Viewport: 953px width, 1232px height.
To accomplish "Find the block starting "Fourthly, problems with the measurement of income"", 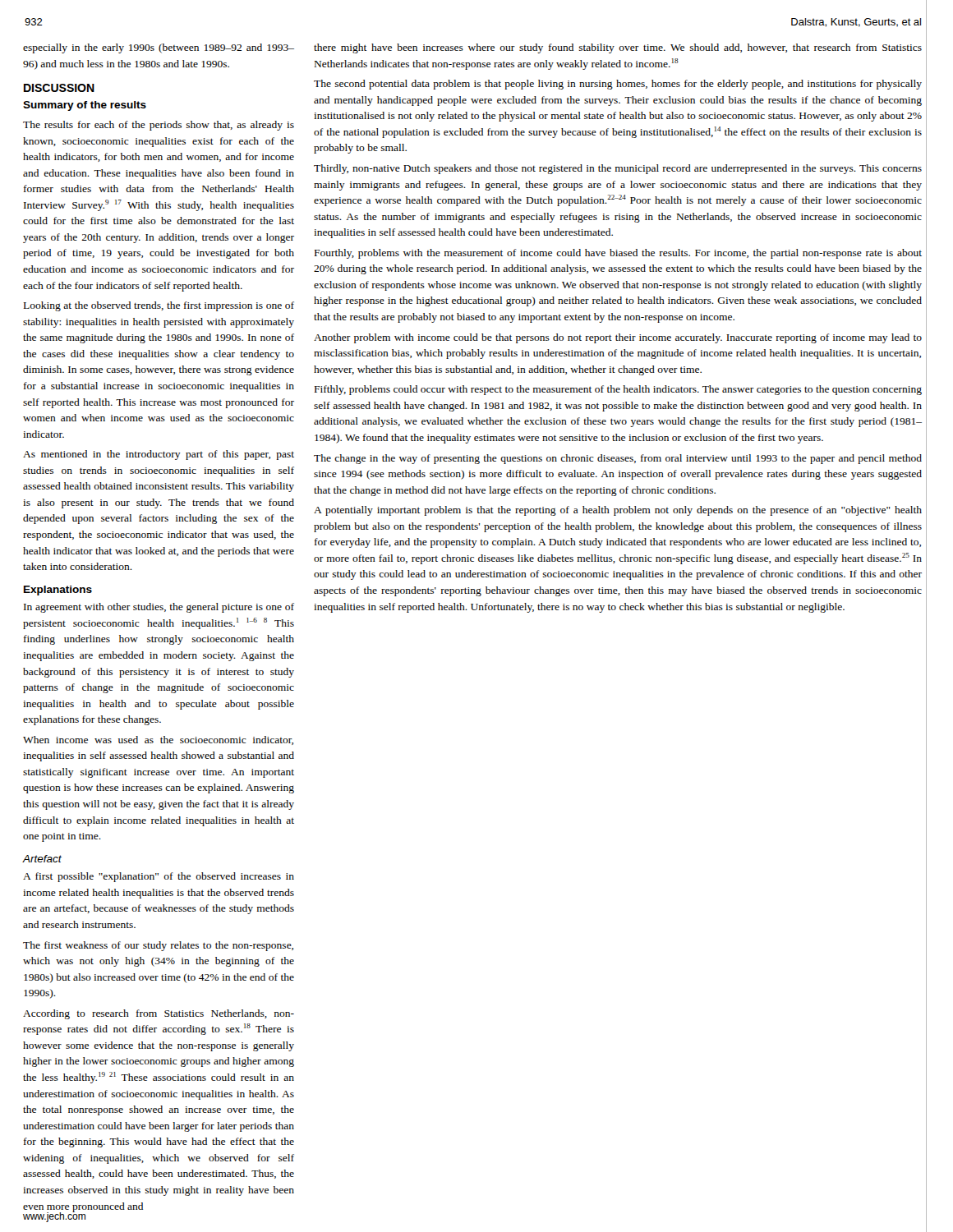I will (618, 285).
